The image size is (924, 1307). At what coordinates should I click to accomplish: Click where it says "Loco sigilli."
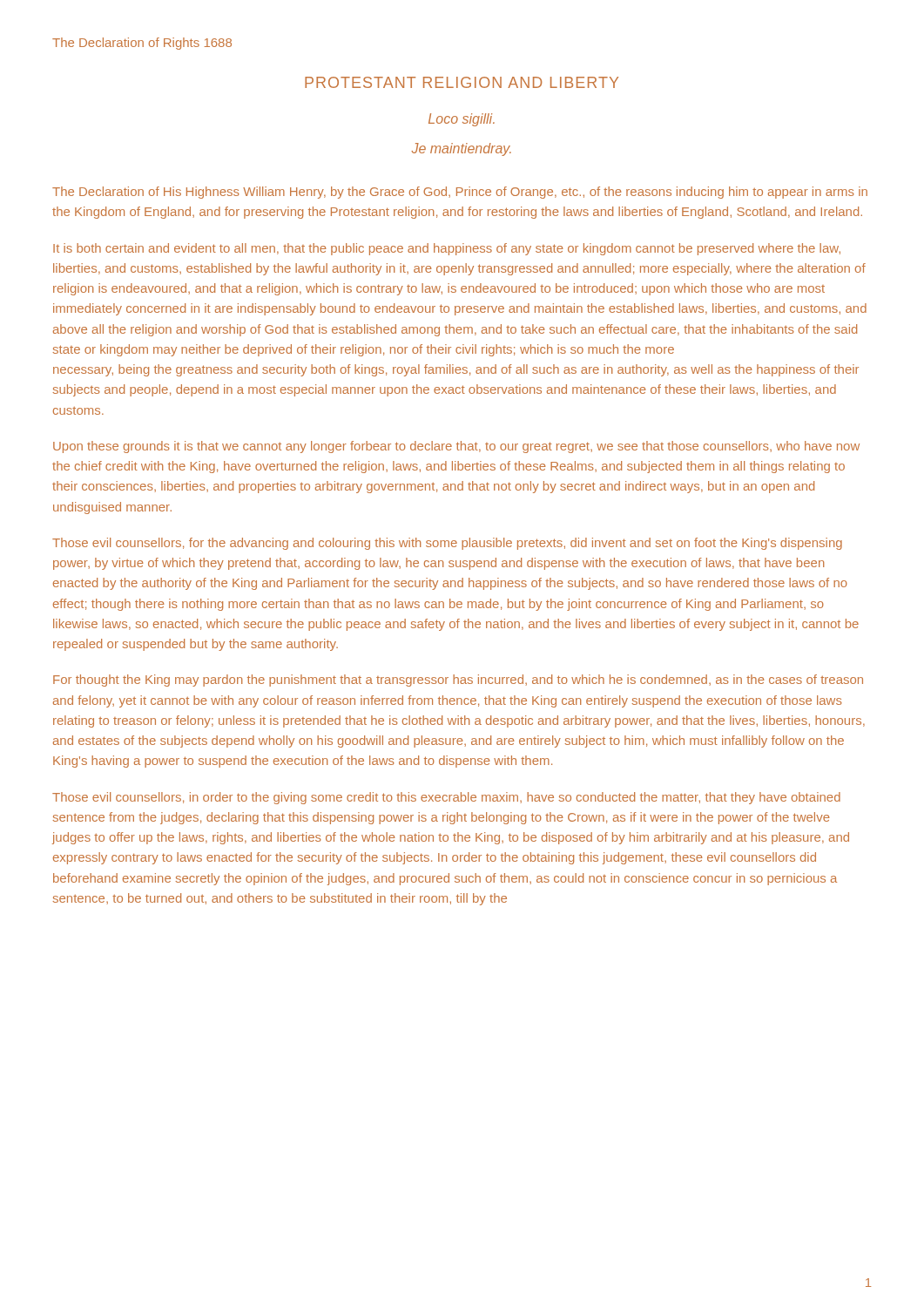click(462, 119)
